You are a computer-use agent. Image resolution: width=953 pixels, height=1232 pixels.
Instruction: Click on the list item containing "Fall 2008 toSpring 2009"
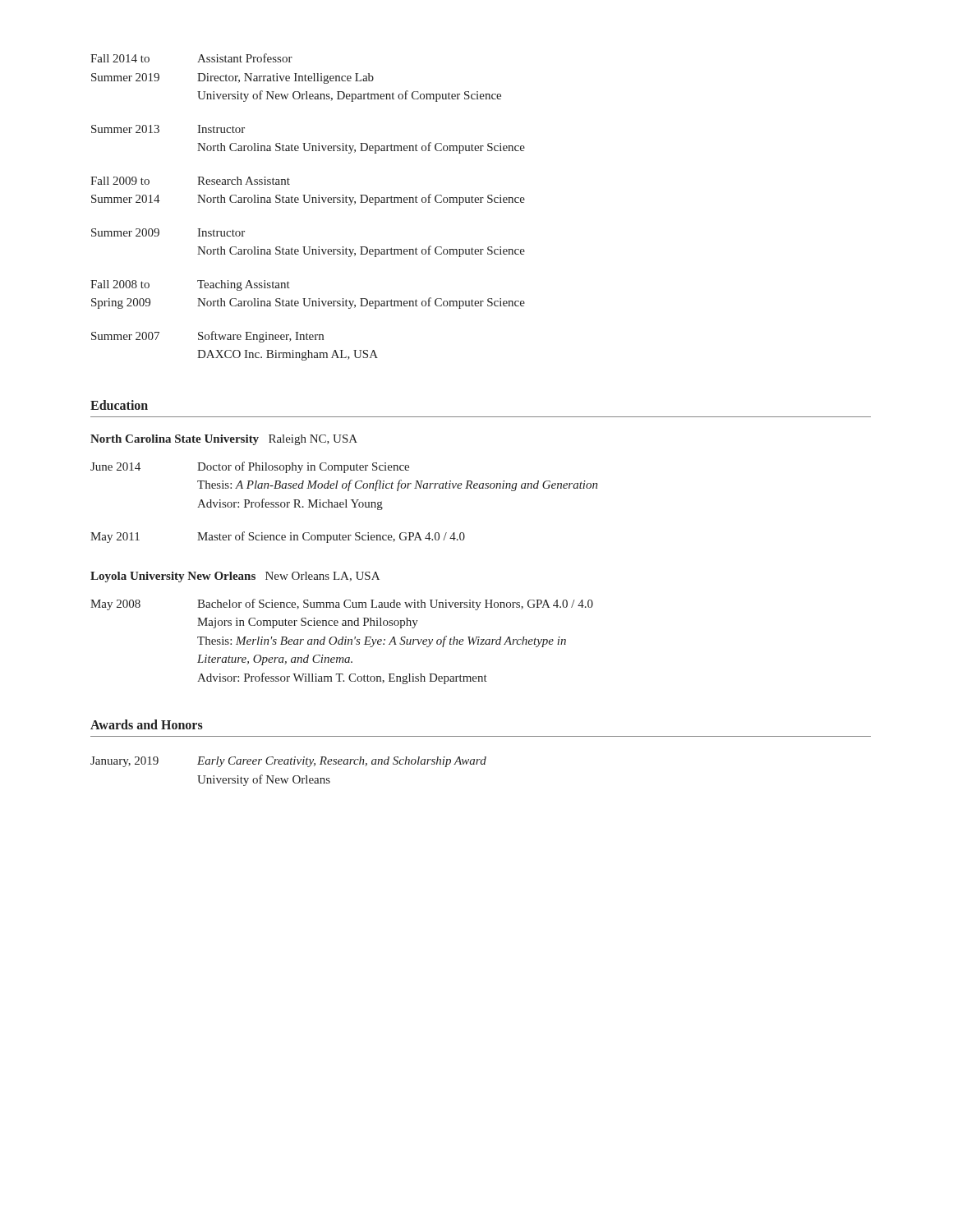pyautogui.click(x=308, y=293)
